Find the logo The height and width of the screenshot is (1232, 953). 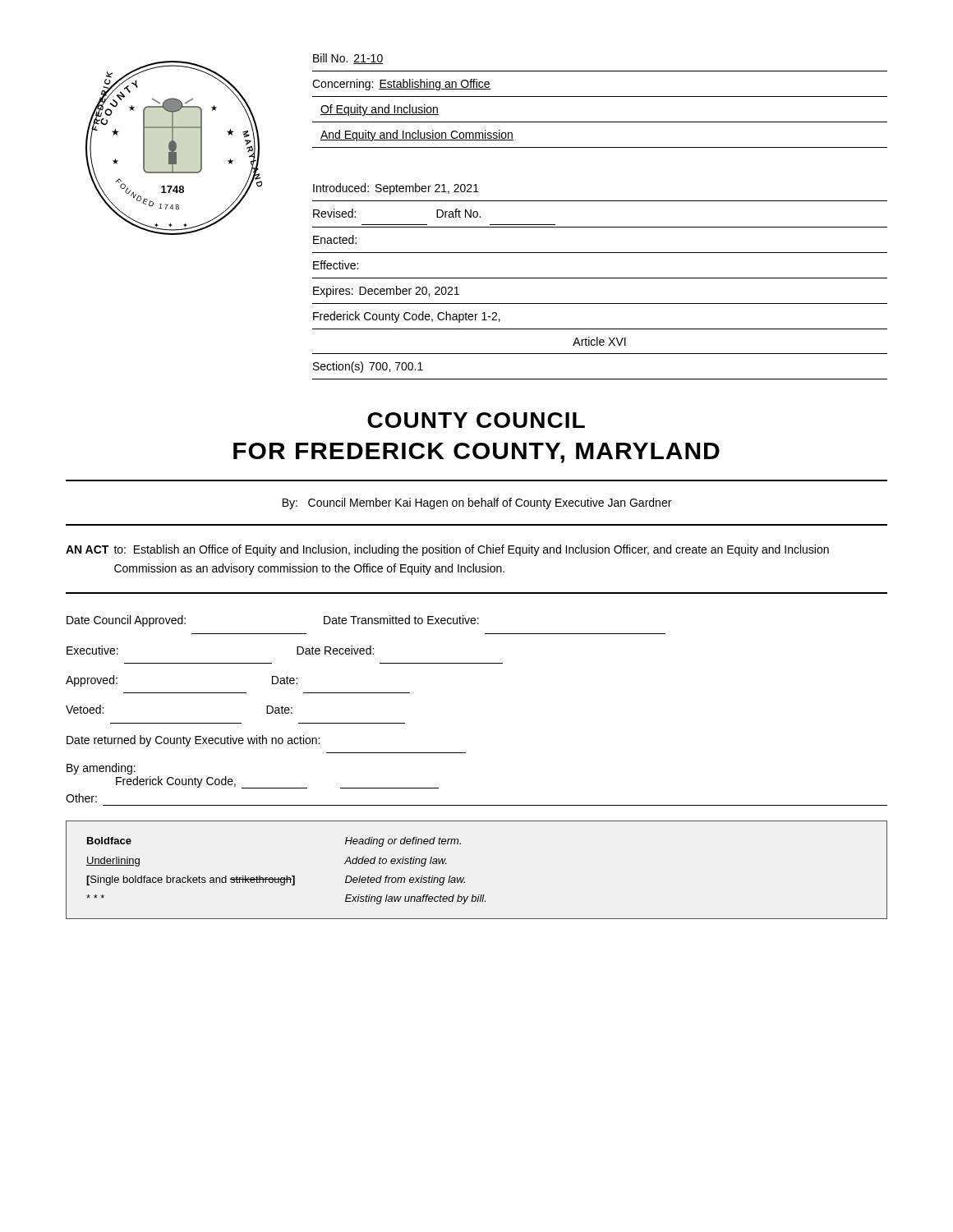pyautogui.click(x=173, y=144)
